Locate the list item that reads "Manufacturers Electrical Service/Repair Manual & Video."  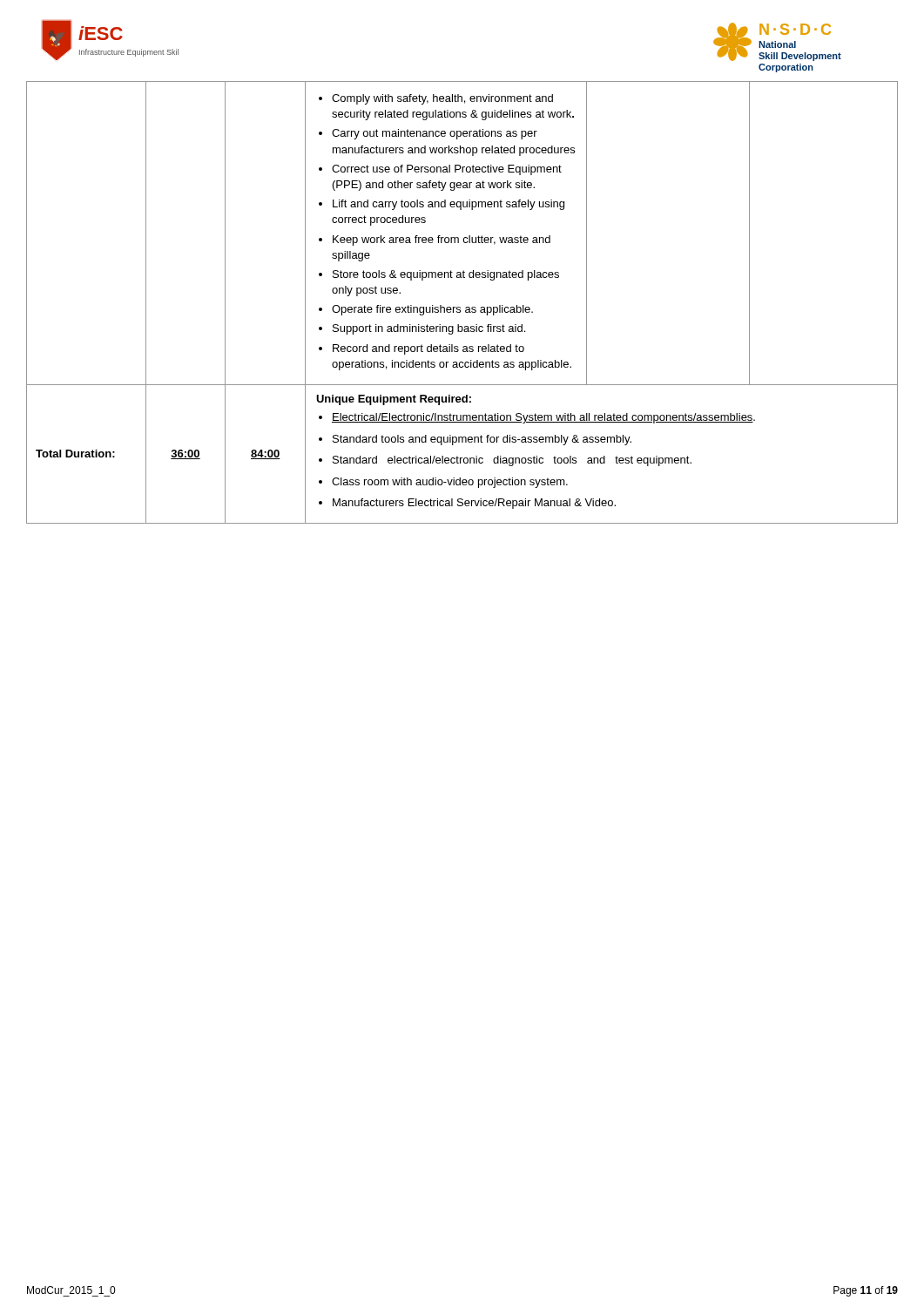point(474,502)
